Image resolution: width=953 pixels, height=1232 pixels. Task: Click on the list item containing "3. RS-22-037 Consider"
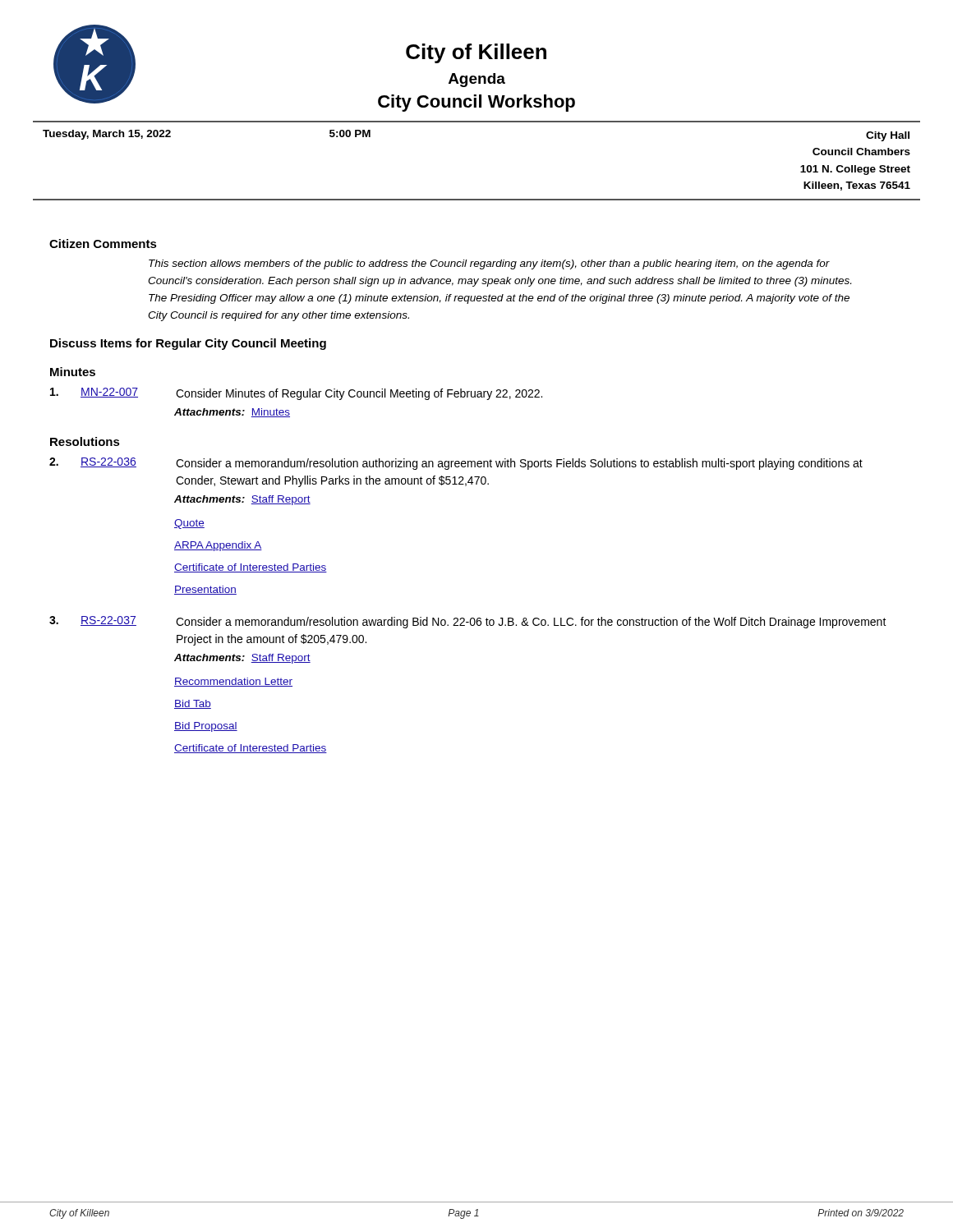(x=476, y=631)
